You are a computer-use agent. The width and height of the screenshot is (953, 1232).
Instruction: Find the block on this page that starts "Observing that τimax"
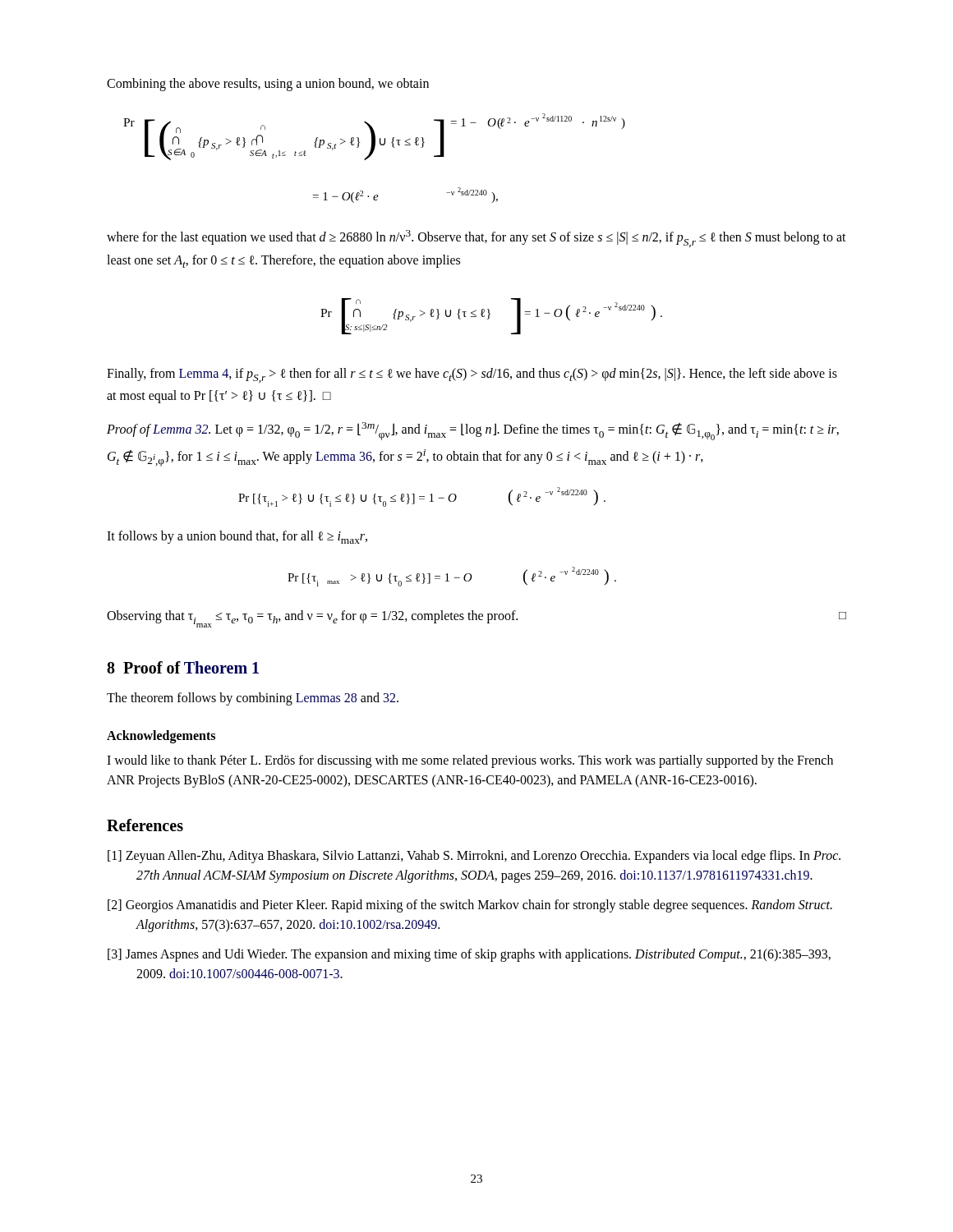(476, 619)
